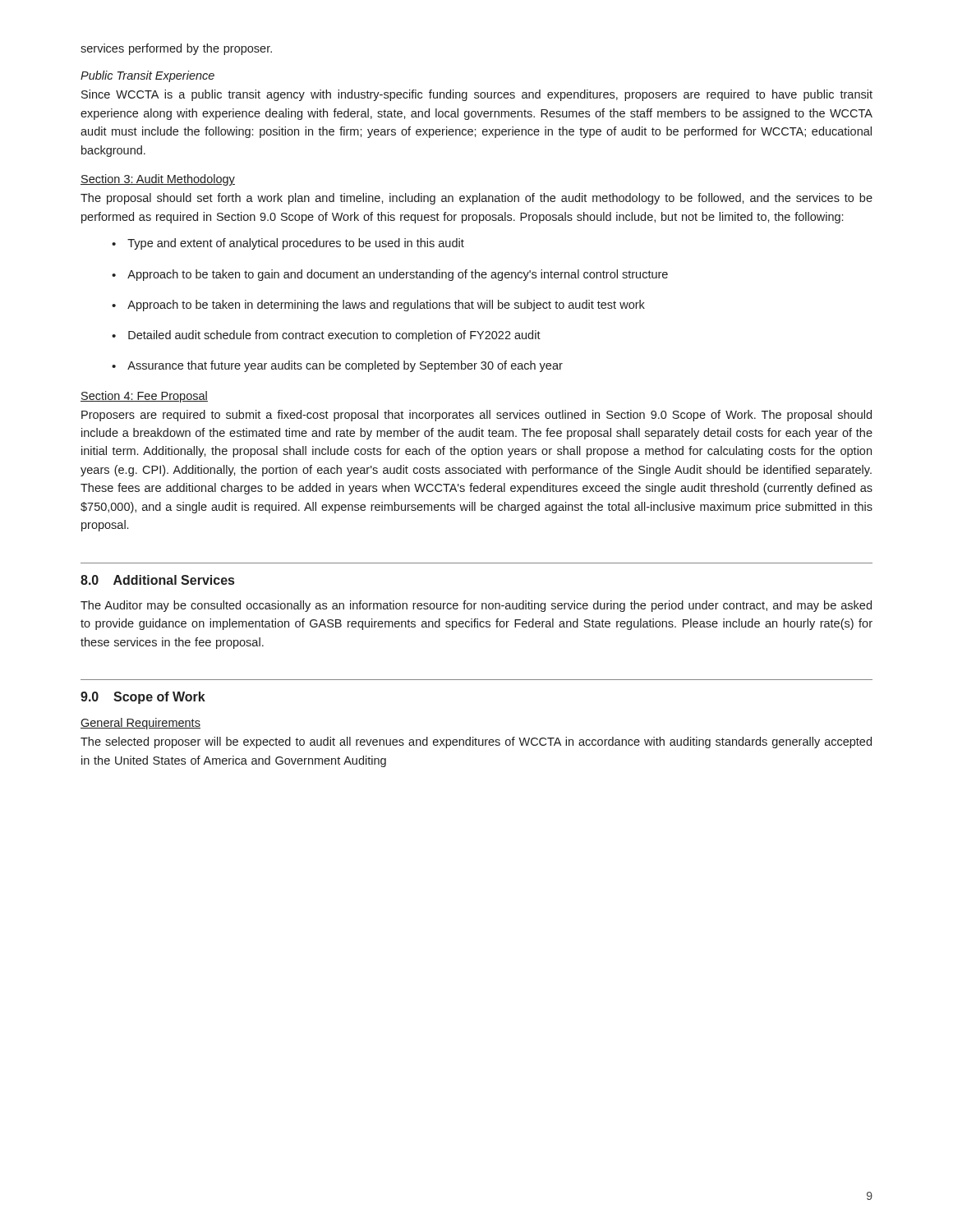The width and height of the screenshot is (953, 1232).
Task: Click on the element starting "The proposal should set forth a"
Action: pyautogui.click(x=476, y=207)
